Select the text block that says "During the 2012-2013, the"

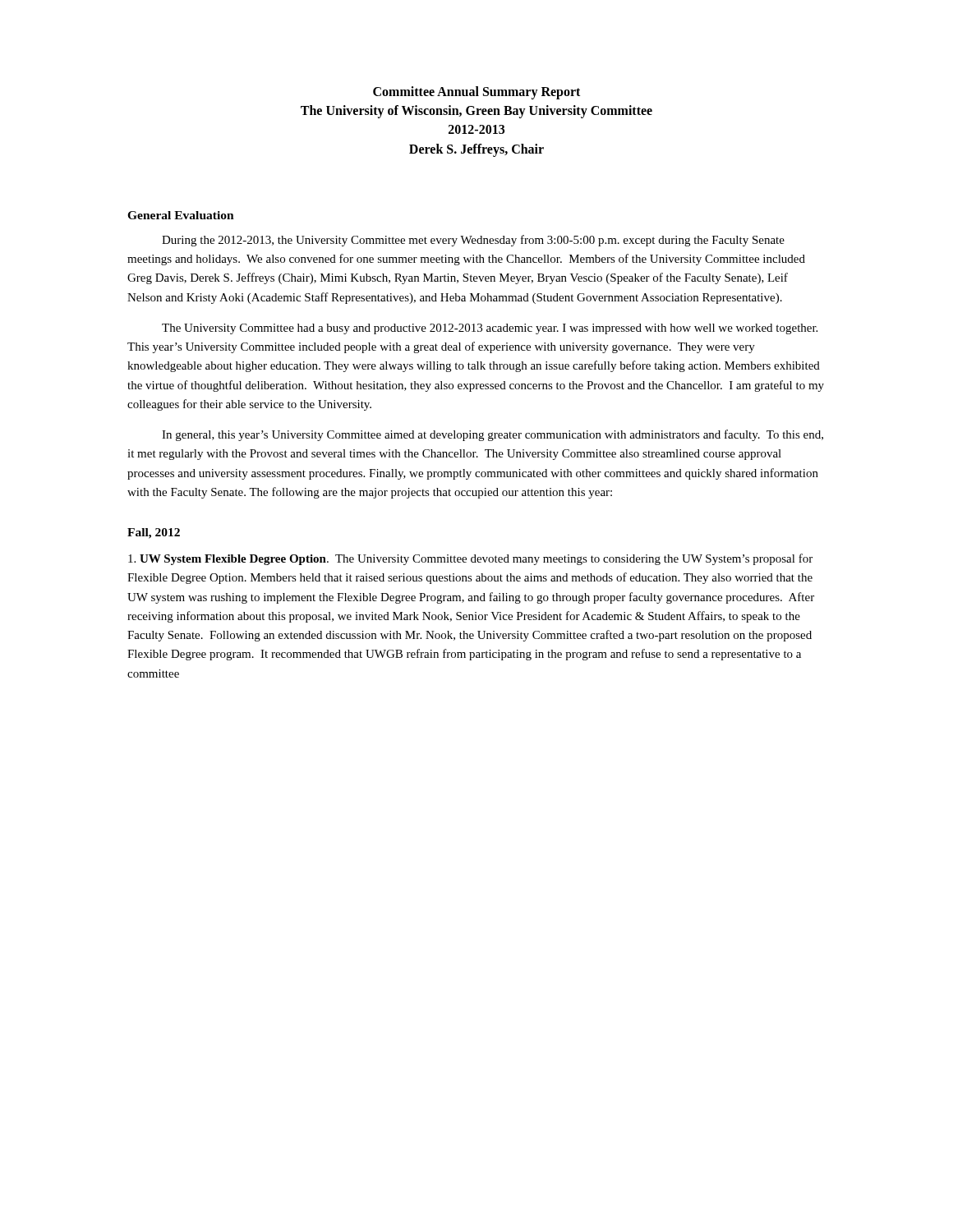pyautogui.click(x=466, y=268)
